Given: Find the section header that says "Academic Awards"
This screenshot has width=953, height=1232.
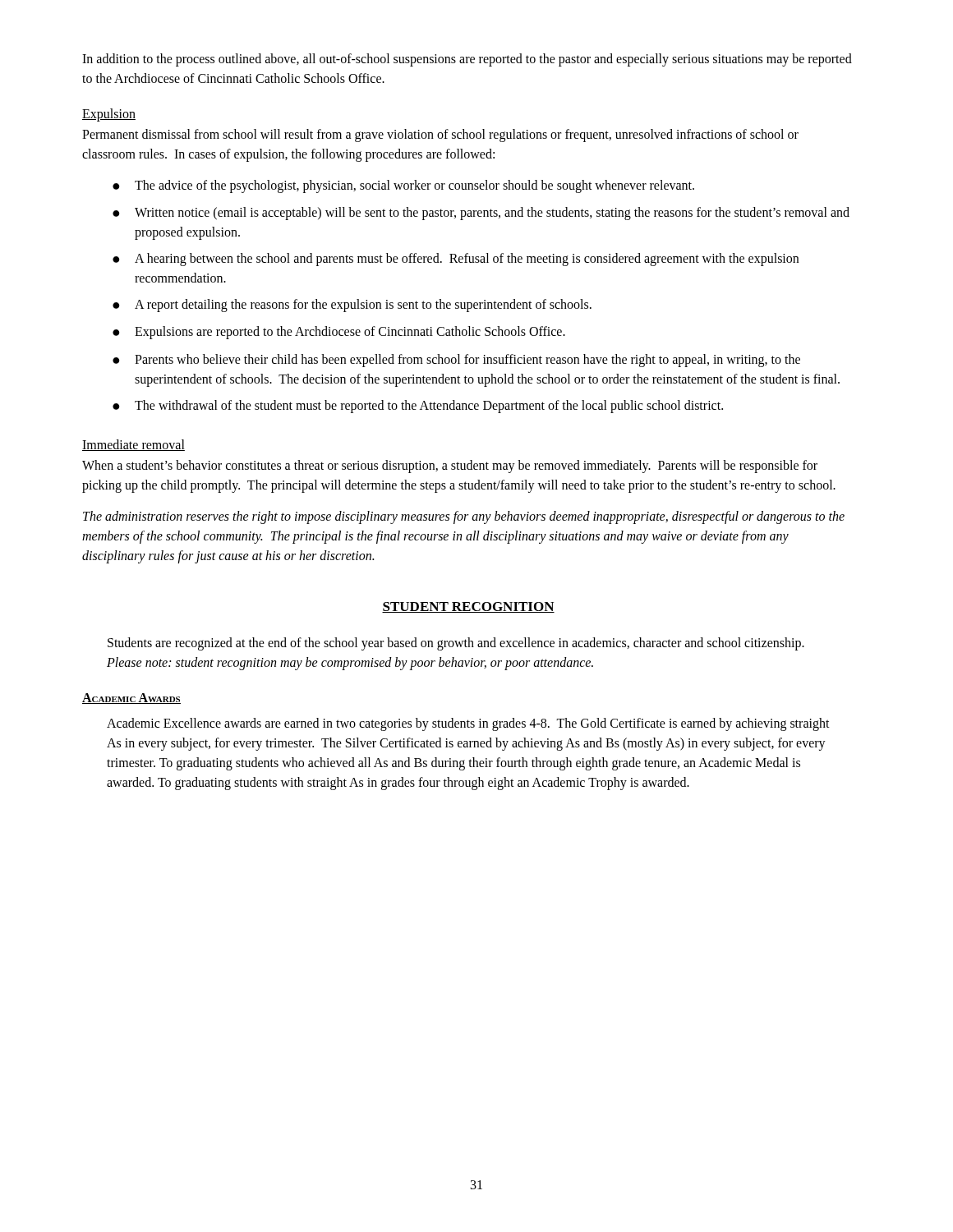Looking at the screenshot, I should pos(131,697).
